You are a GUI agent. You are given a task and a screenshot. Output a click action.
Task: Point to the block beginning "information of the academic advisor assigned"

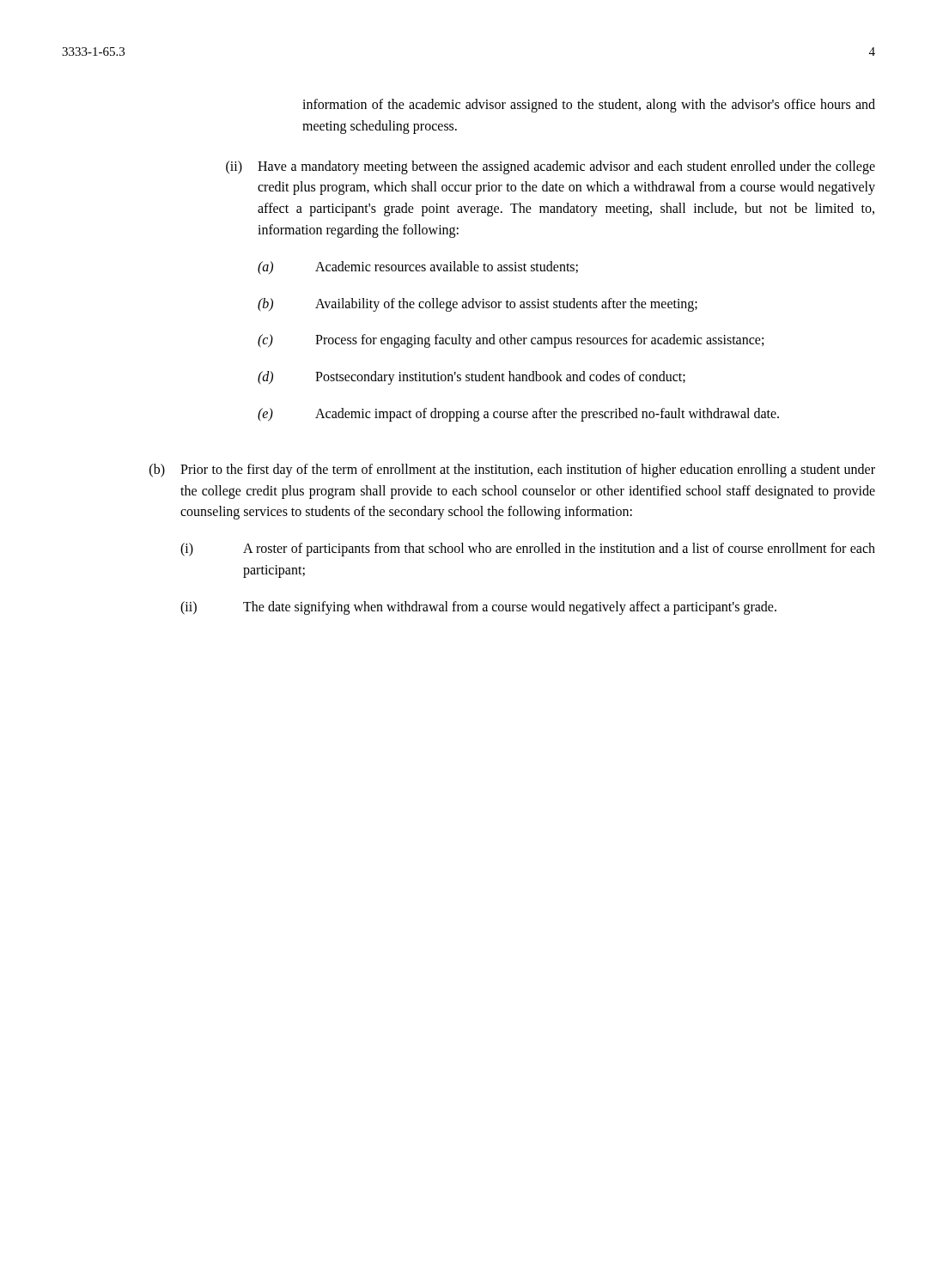[589, 115]
